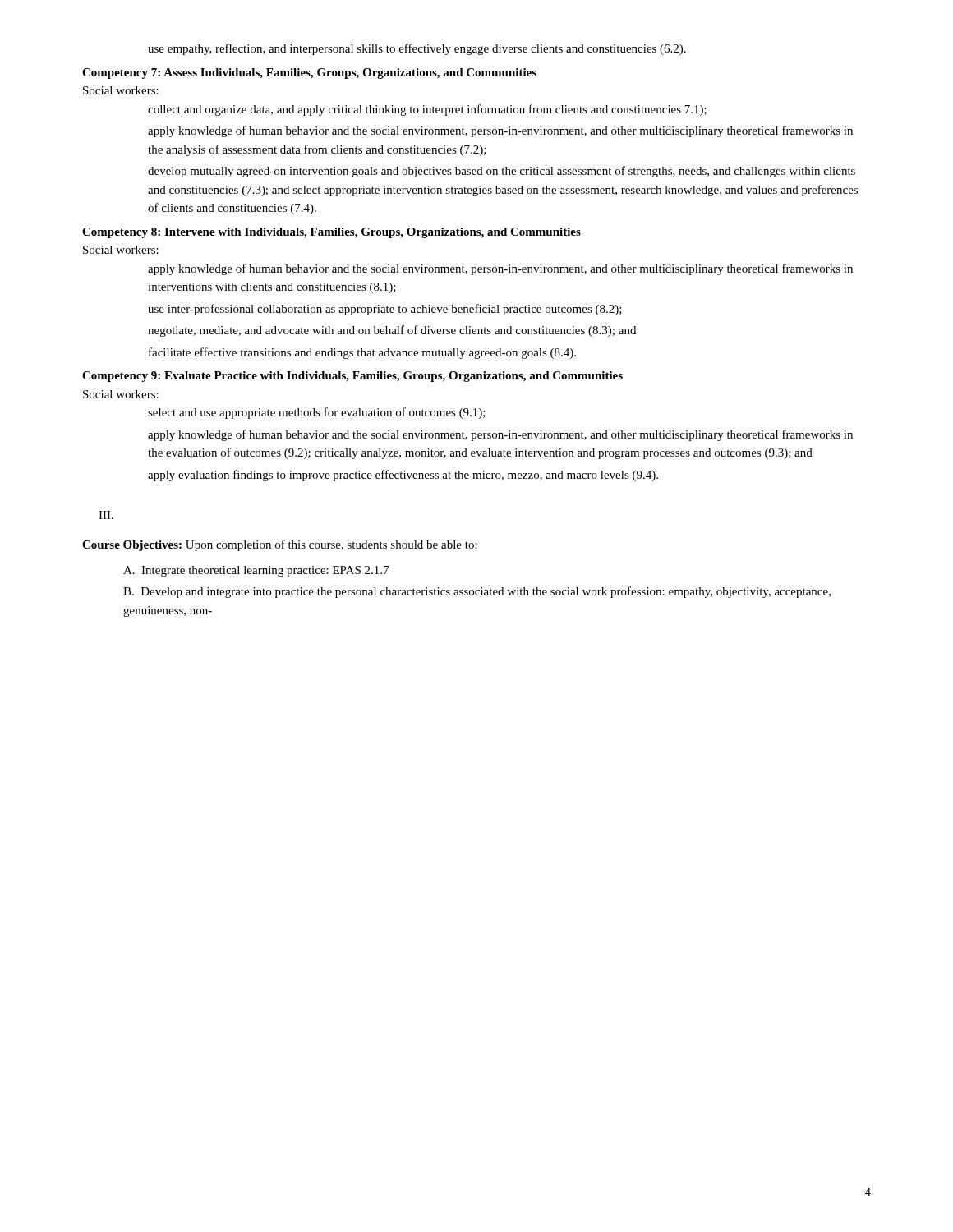Viewport: 953px width, 1232px height.
Task: Find the block on this page that starts "collect and organize"
Action: pos(428,109)
